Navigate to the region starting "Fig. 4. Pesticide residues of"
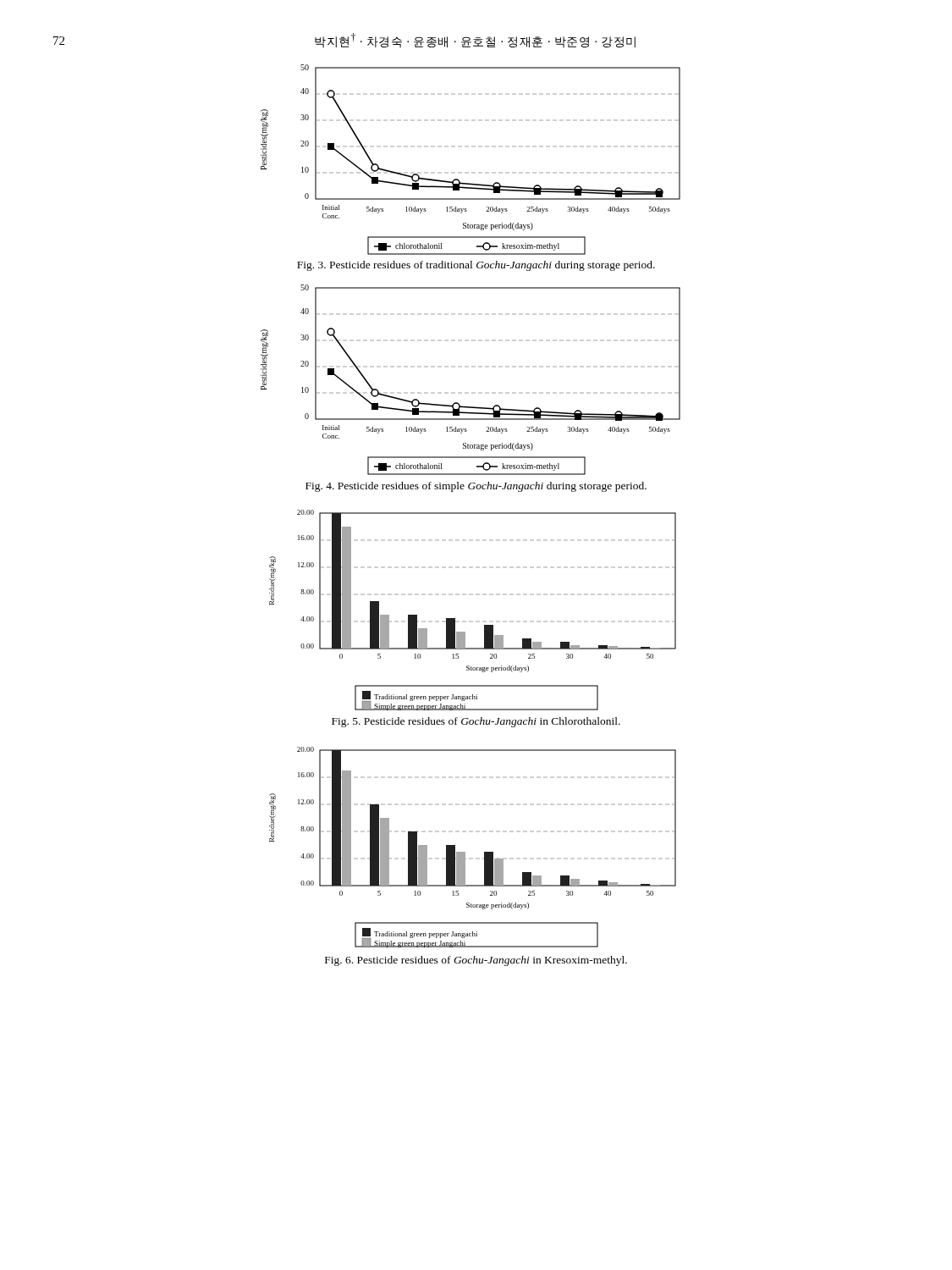This screenshot has width=952, height=1270. pyautogui.click(x=476, y=486)
